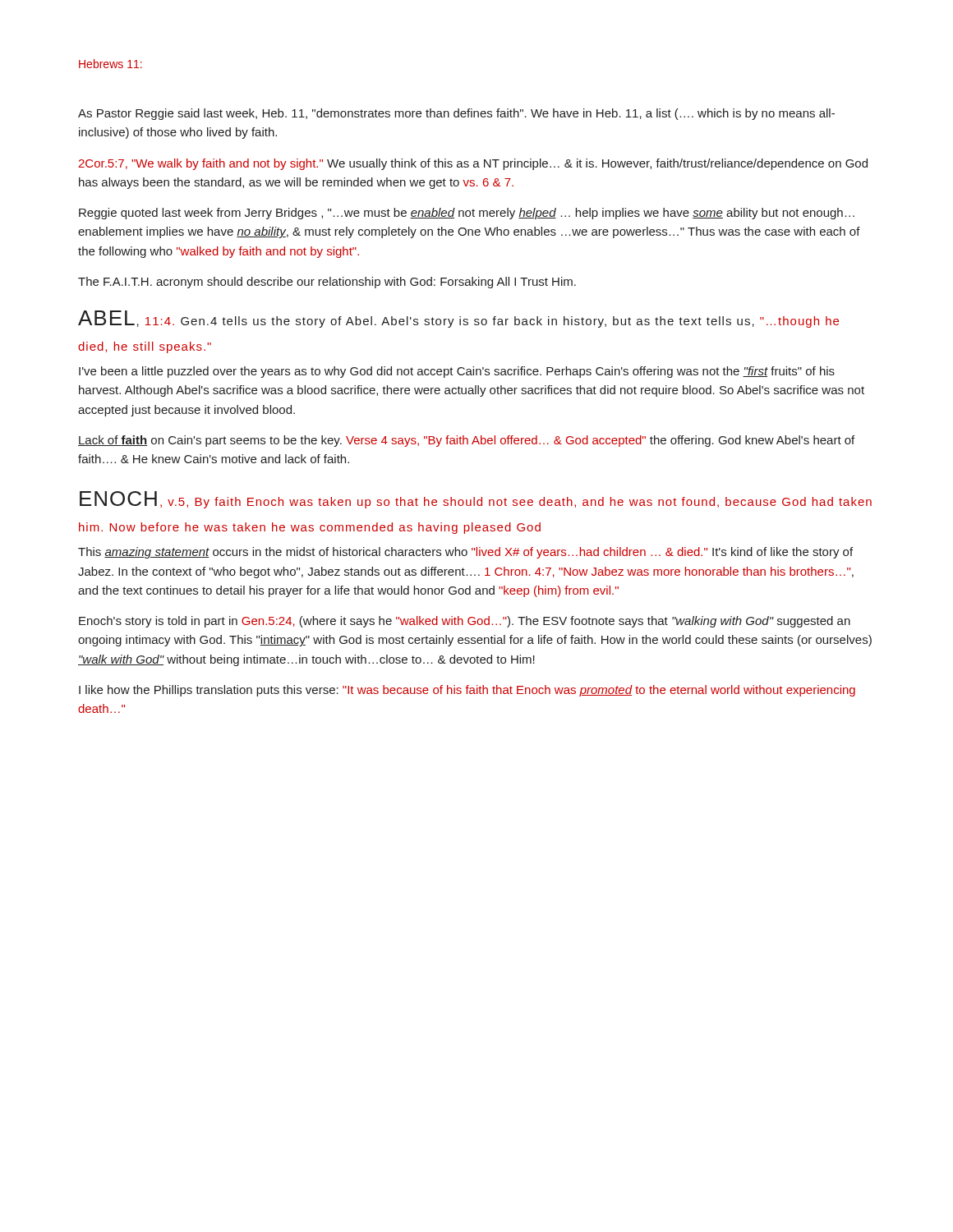Image resolution: width=953 pixels, height=1232 pixels.
Task: Where is the passage that starts "Lack of faith on Cain's part seems"?
Action: tap(476, 449)
